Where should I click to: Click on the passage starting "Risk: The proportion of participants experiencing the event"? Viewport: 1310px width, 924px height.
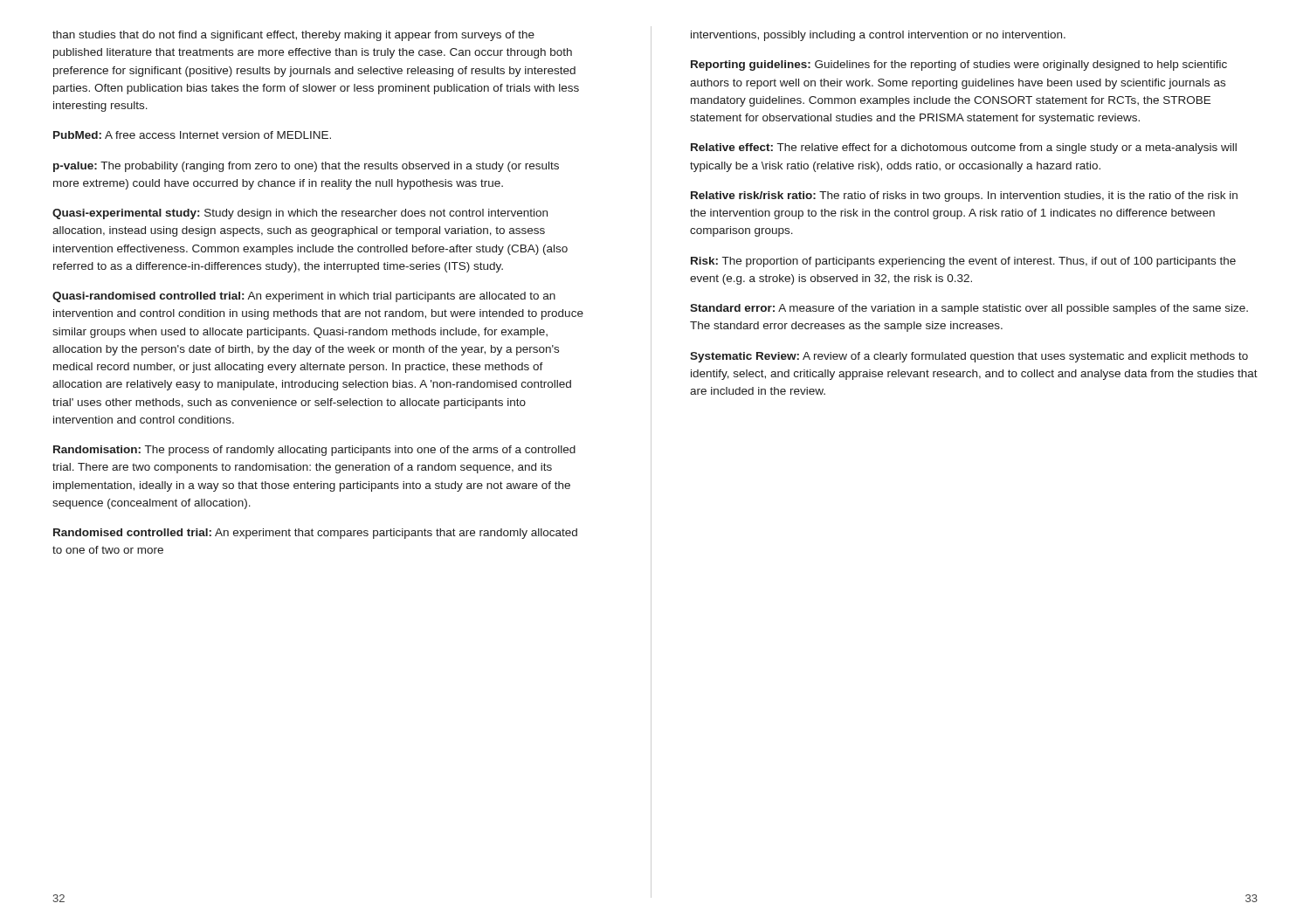974,270
